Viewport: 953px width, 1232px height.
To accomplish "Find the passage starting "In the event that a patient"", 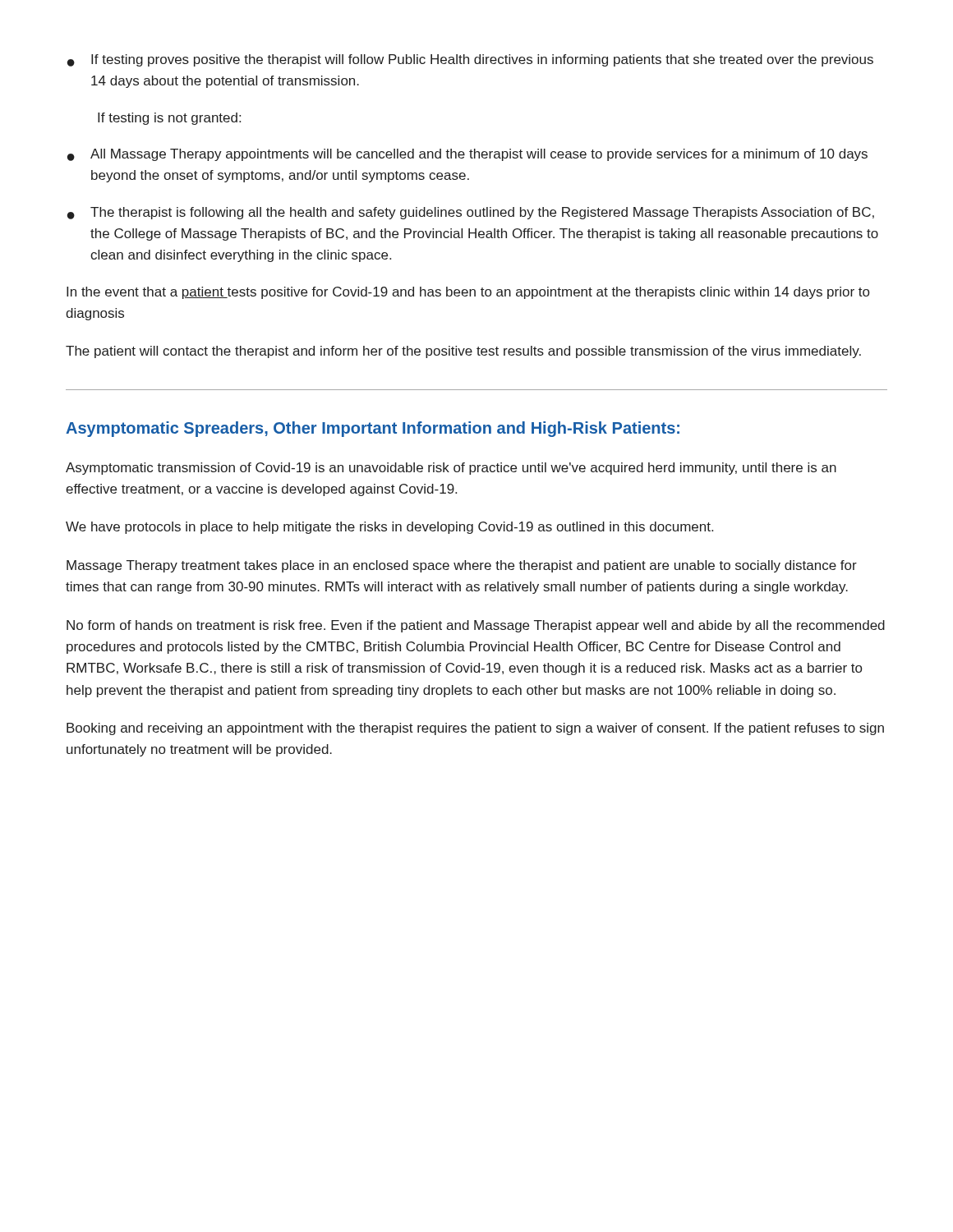I will click(x=468, y=303).
